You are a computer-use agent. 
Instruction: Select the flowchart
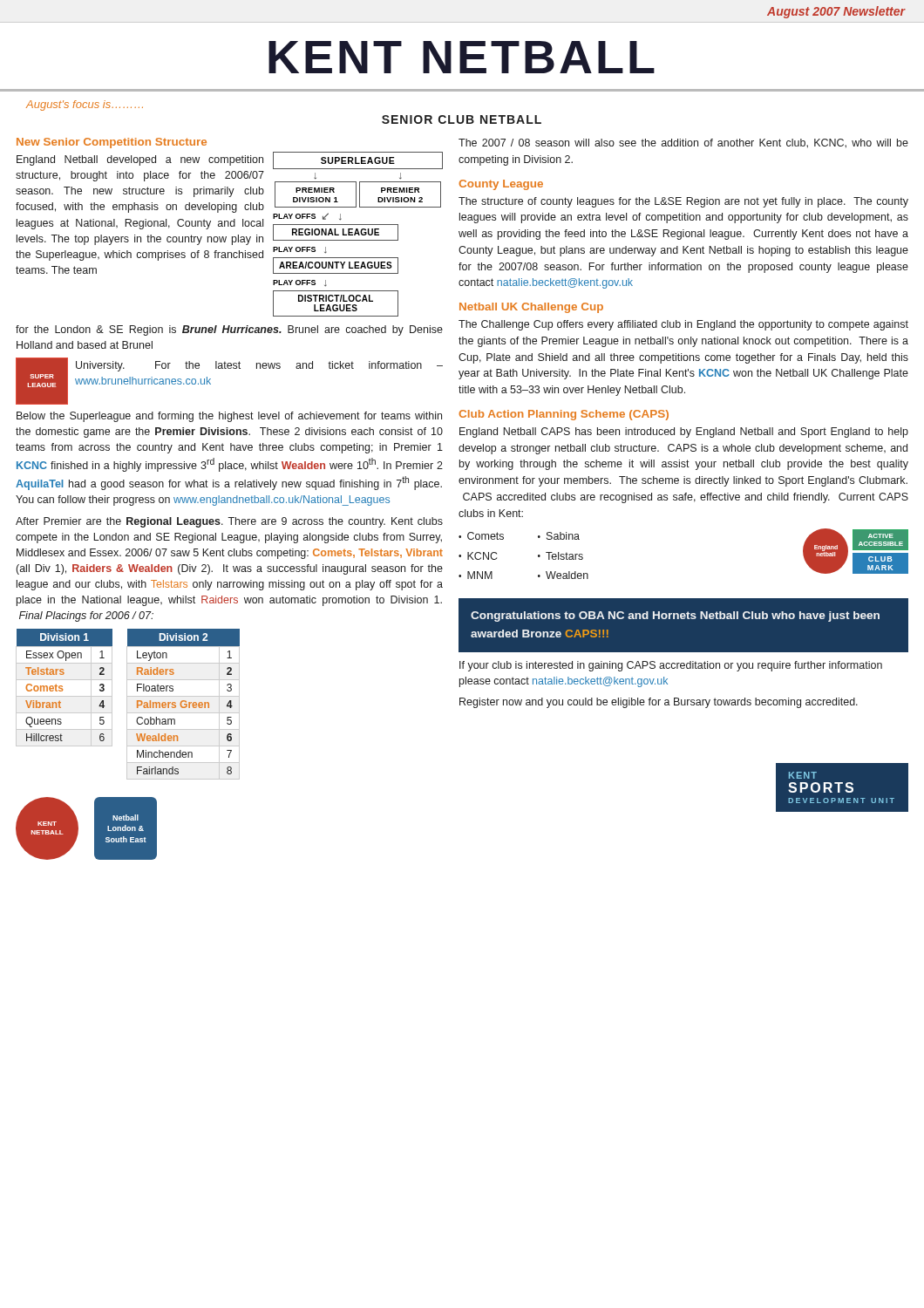click(x=358, y=235)
